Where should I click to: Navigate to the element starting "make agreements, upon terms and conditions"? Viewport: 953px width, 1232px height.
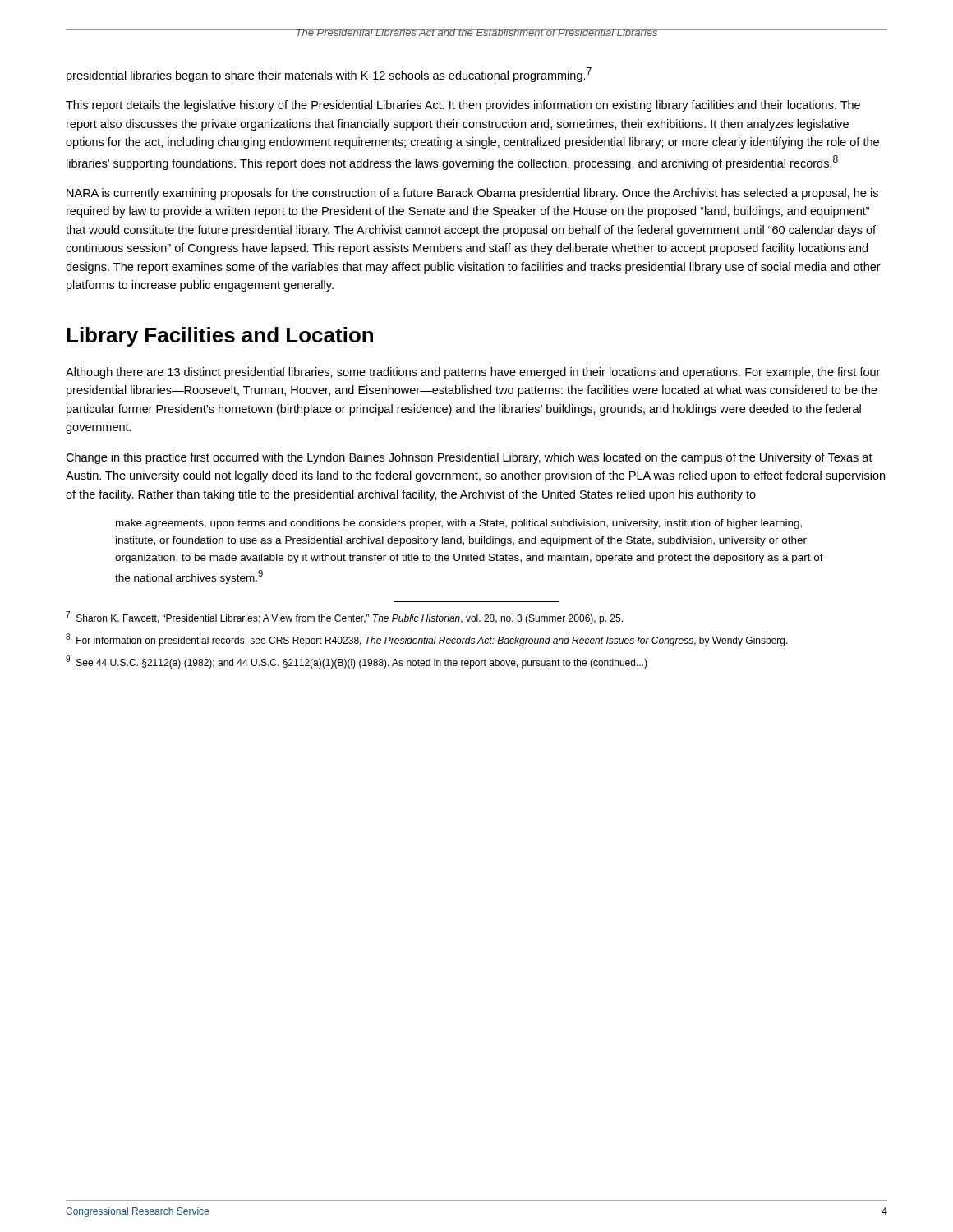click(469, 550)
